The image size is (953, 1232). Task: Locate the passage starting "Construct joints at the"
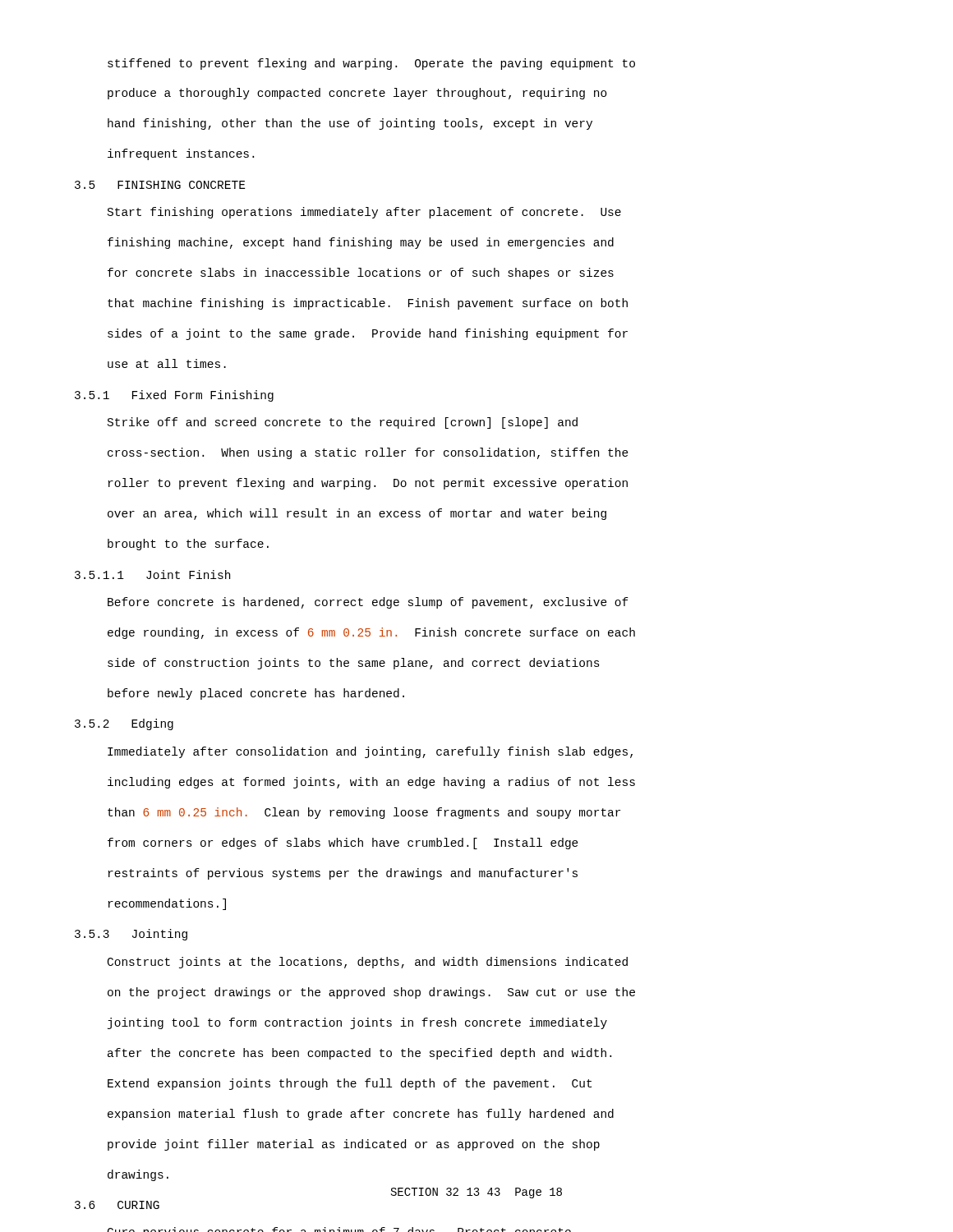(x=493, y=1069)
